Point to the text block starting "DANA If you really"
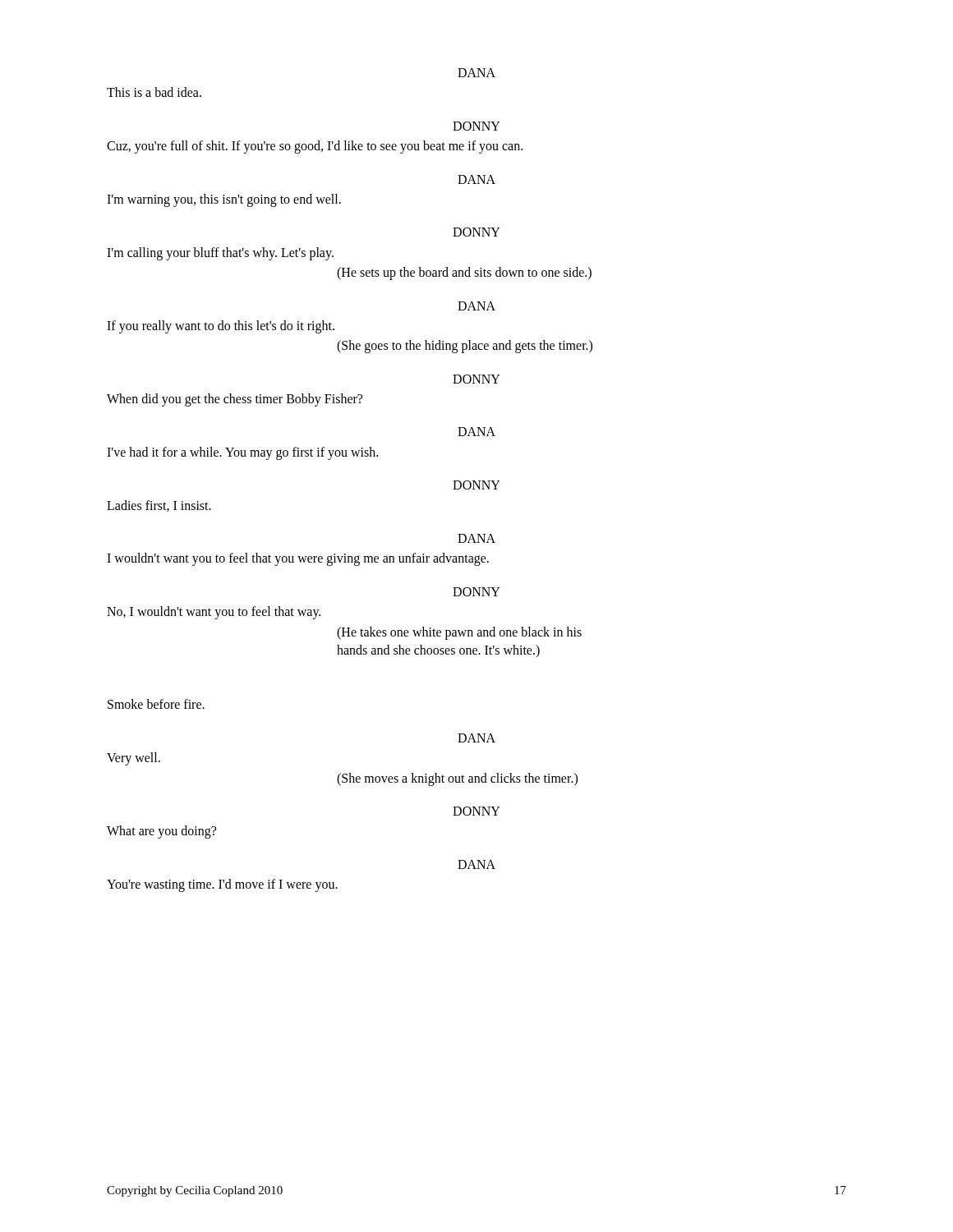Viewport: 953px width, 1232px height. point(476,306)
